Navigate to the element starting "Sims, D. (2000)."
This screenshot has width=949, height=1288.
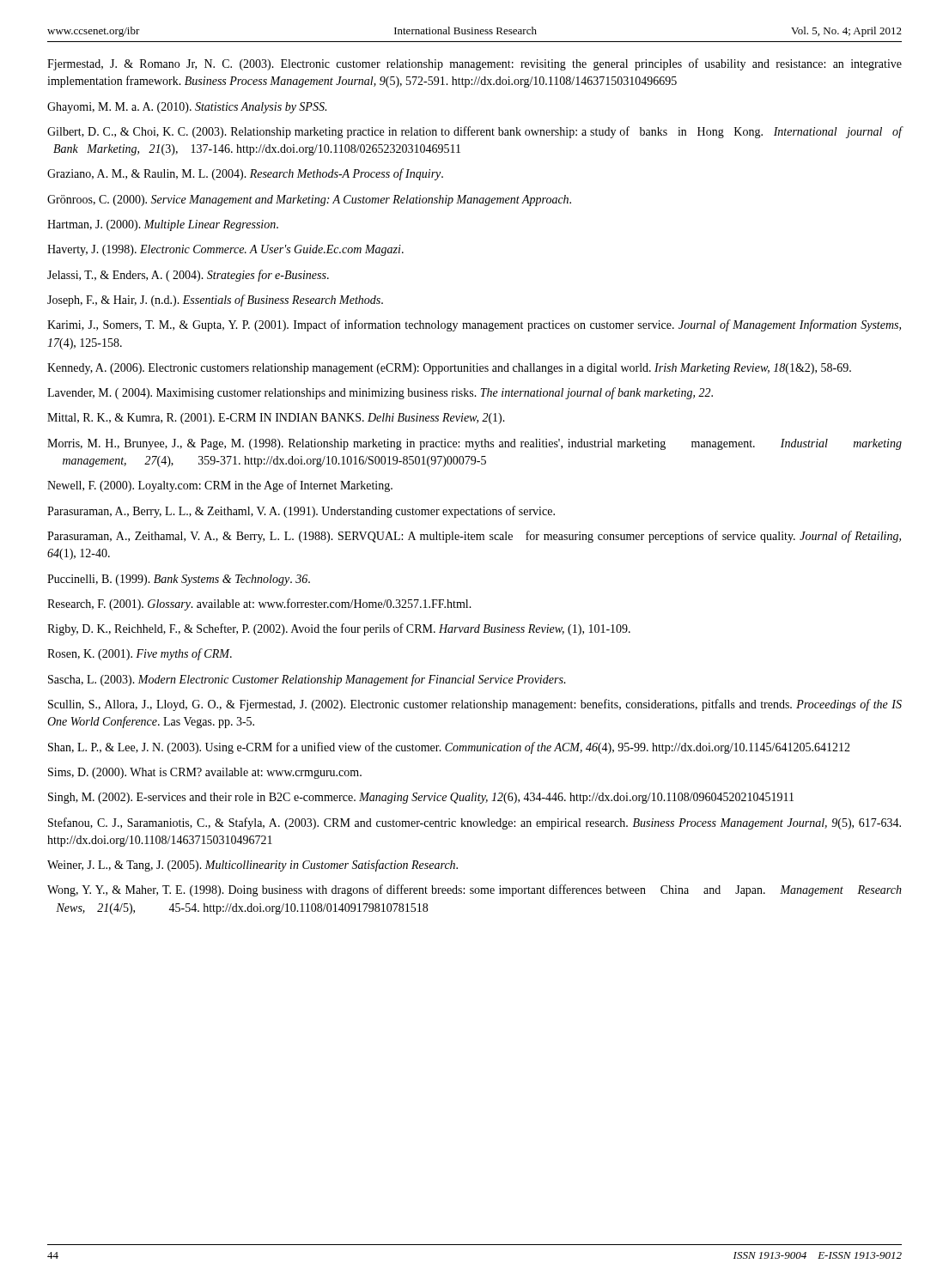point(205,772)
